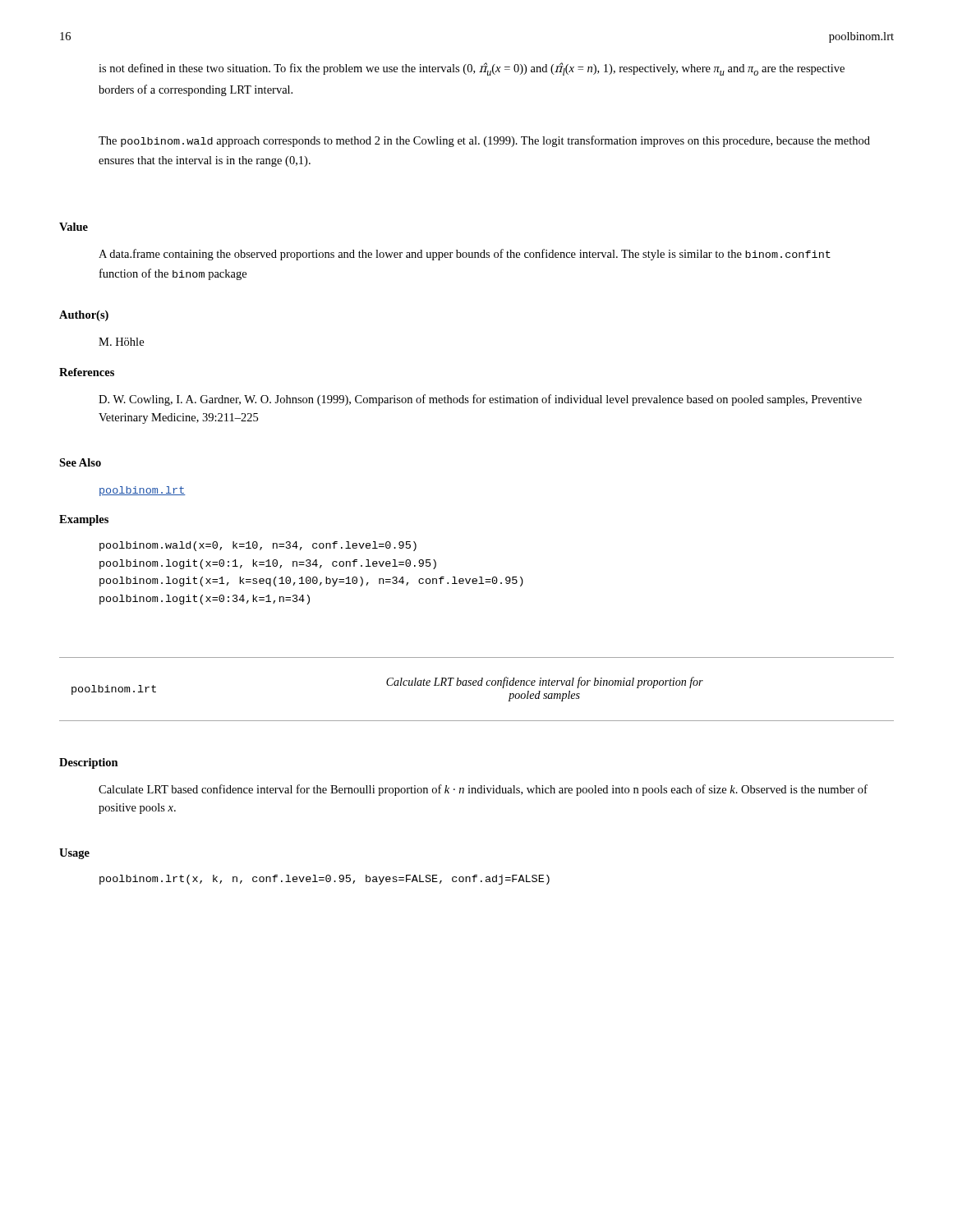Select the text block with the text "The poolbinom.wald approach corresponds to method 2 in"
The image size is (953, 1232).
click(x=484, y=150)
